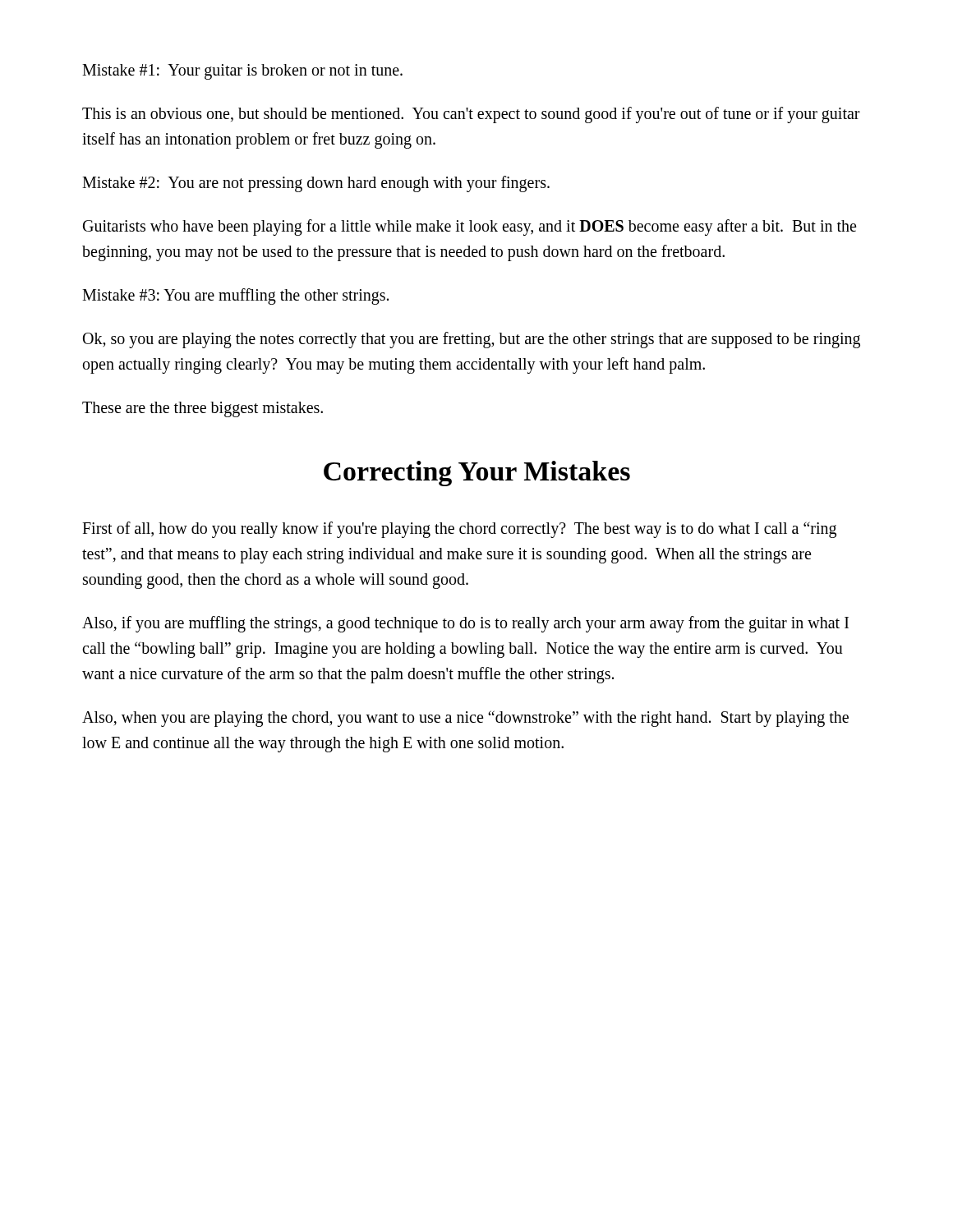Find the text block that says "Mistake #1: Your guitar is broken or not"
The width and height of the screenshot is (953, 1232).
pyautogui.click(x=243, y=70)
